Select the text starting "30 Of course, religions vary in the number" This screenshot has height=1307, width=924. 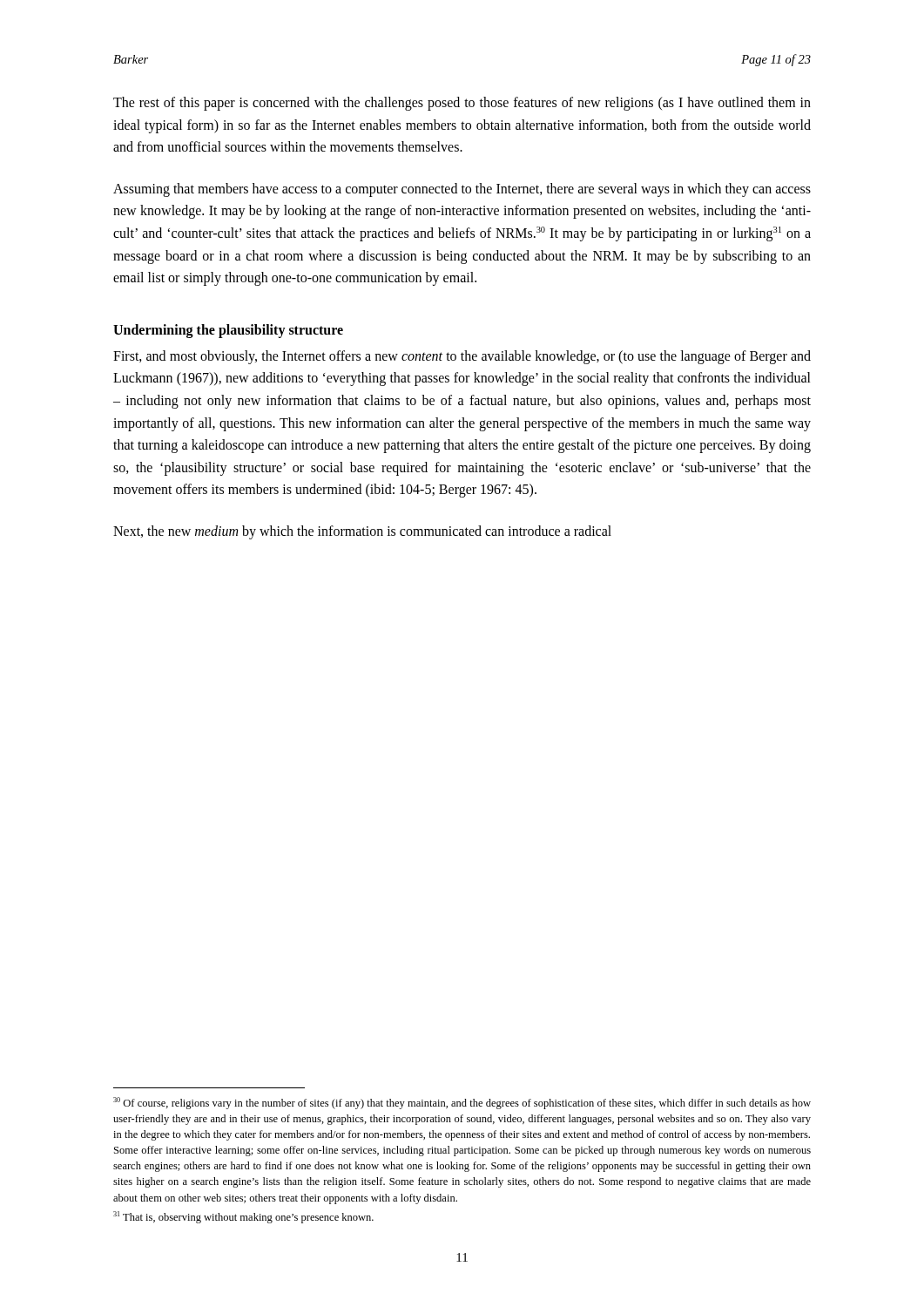(462, 1150)
